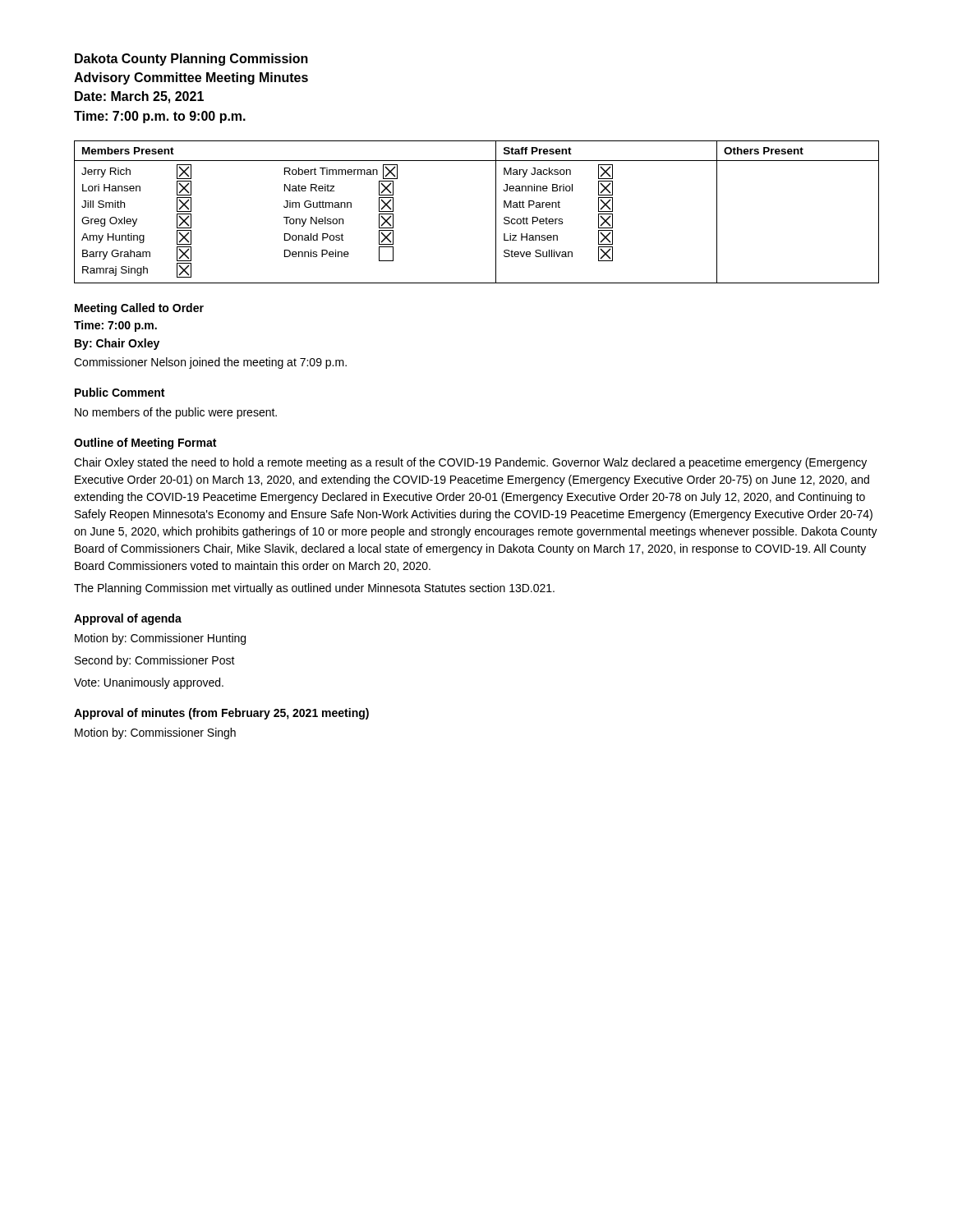Click on the text starting "Vote: Unanimously approved."
Screen dimensions: 1232x953
pyautogui.click(x=149, y=682)
